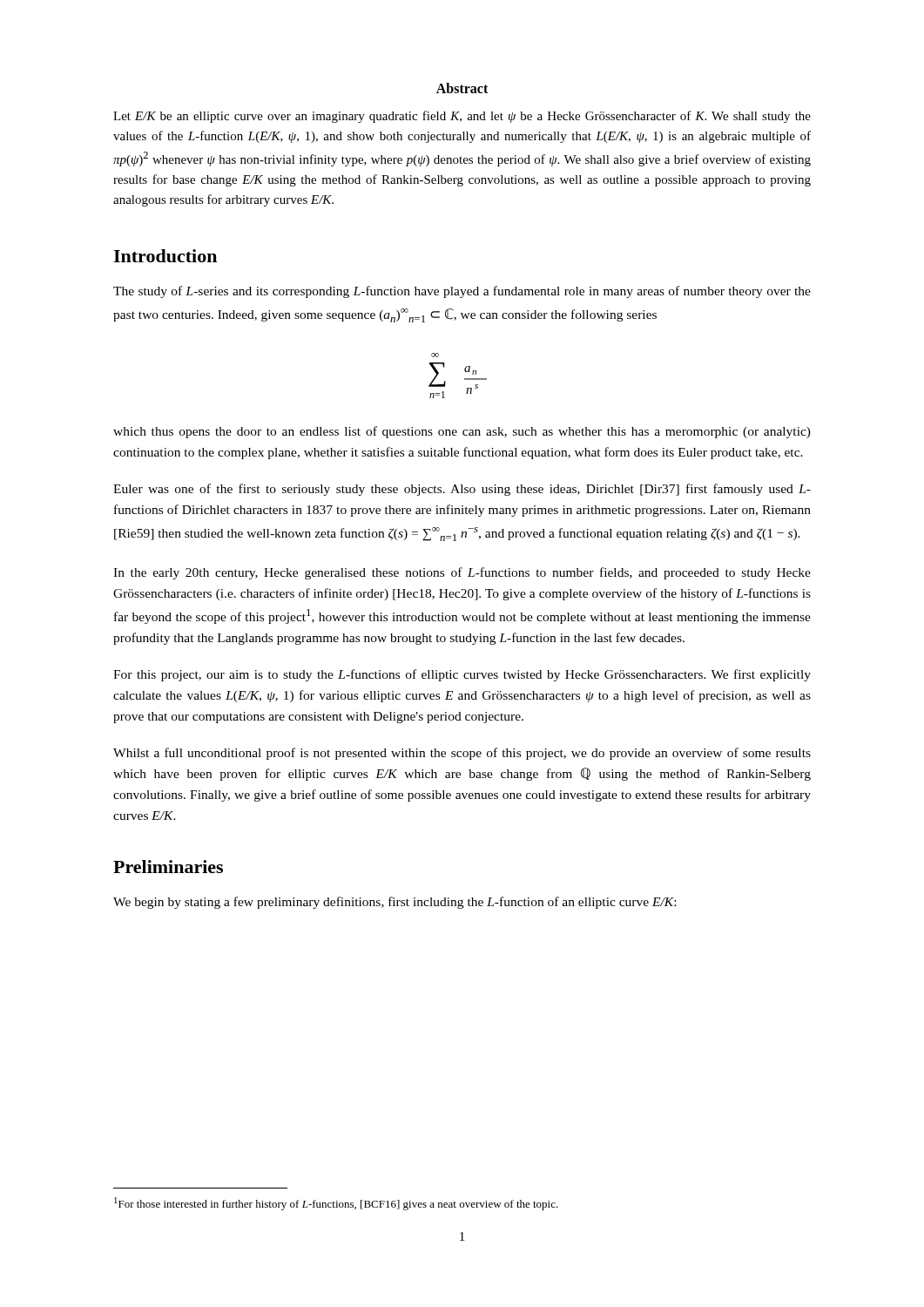Viewport: 924px width, 1307px height.
Task: Locate the element starting "Whilst a full unconditional proof is"
Action: coord(462,784)
